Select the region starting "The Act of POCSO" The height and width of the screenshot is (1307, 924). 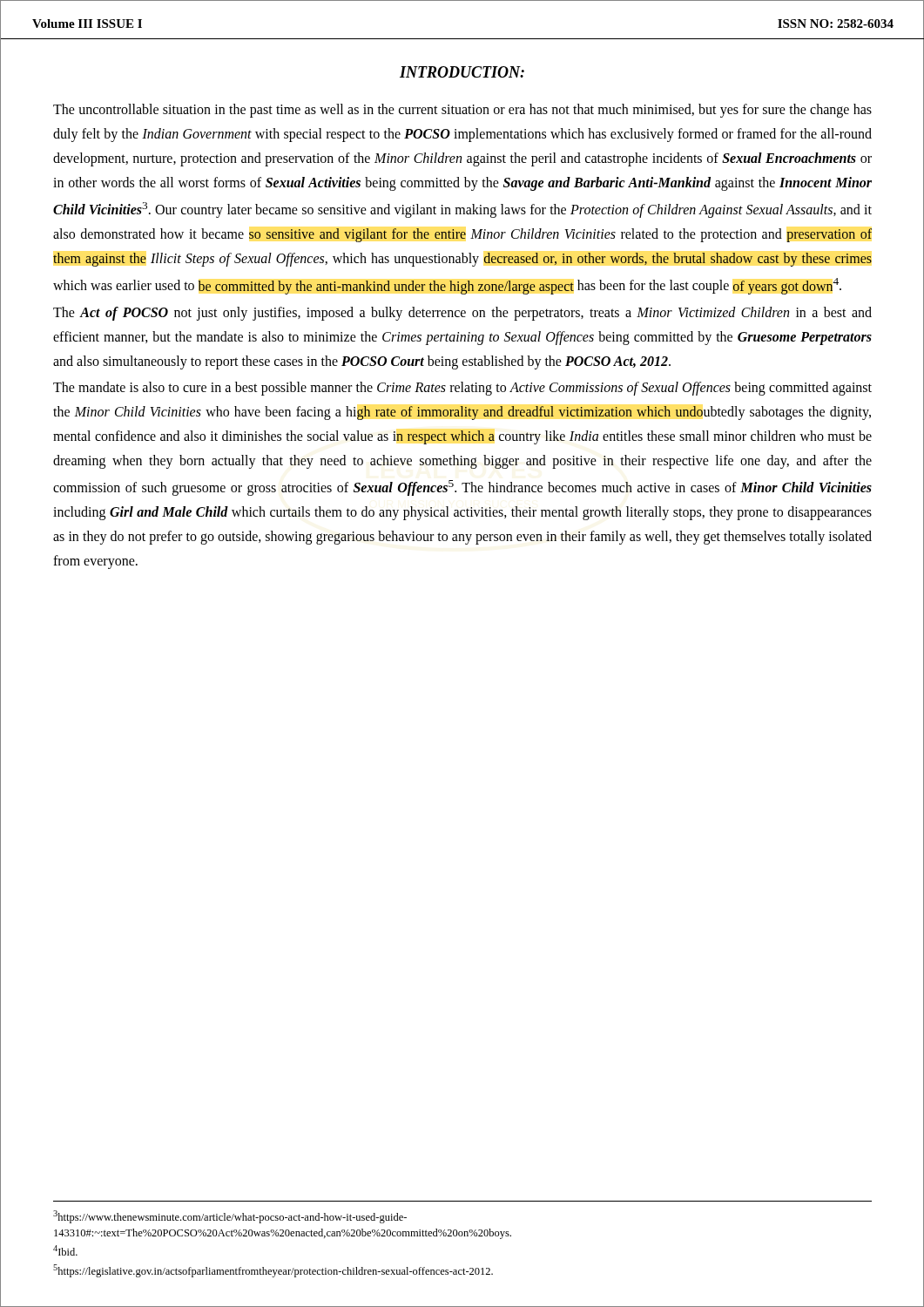click(462, 337)
